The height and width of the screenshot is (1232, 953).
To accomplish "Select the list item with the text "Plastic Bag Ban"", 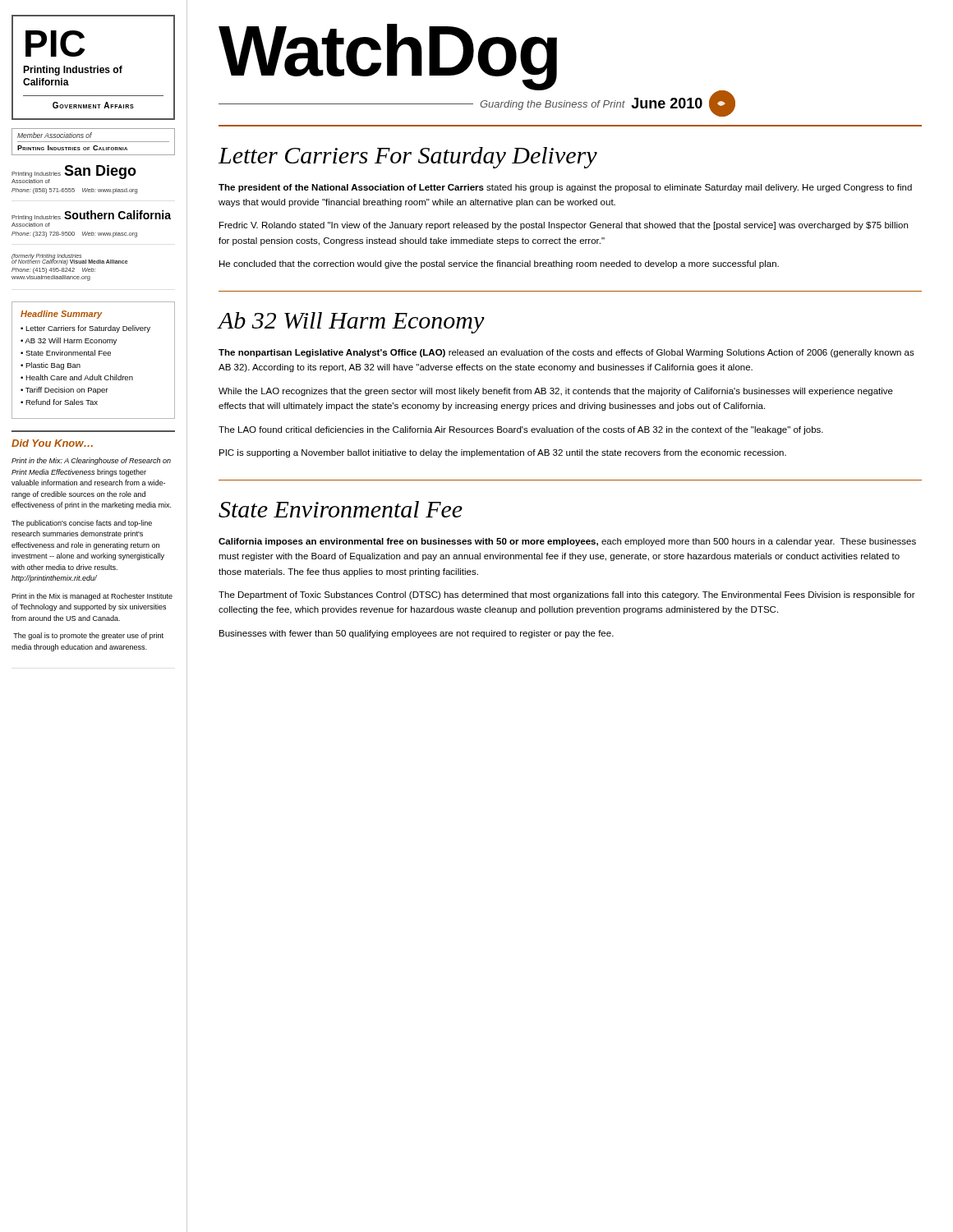I will point(53,365).
